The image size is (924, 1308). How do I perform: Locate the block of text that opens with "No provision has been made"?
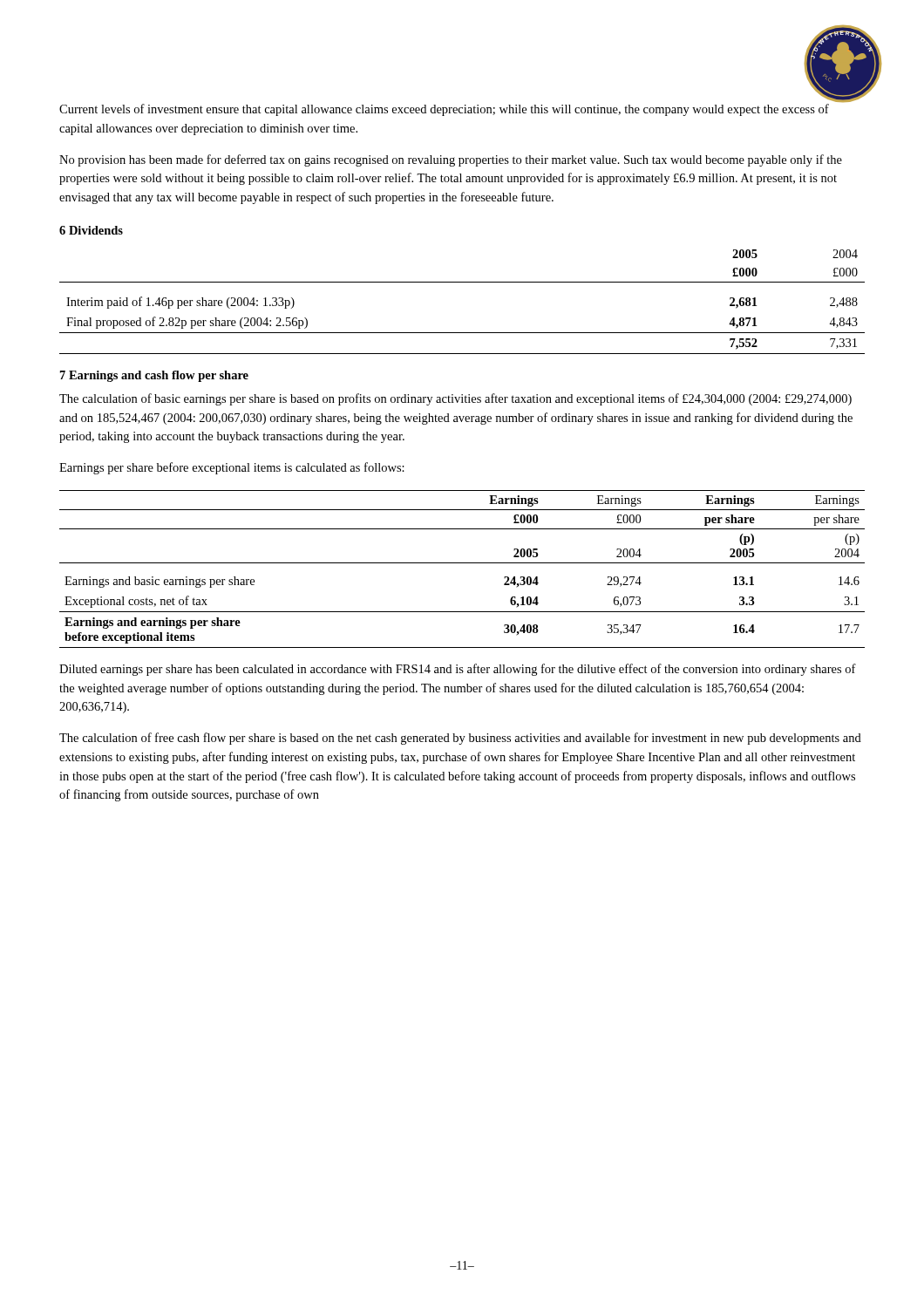pos(451,178)
